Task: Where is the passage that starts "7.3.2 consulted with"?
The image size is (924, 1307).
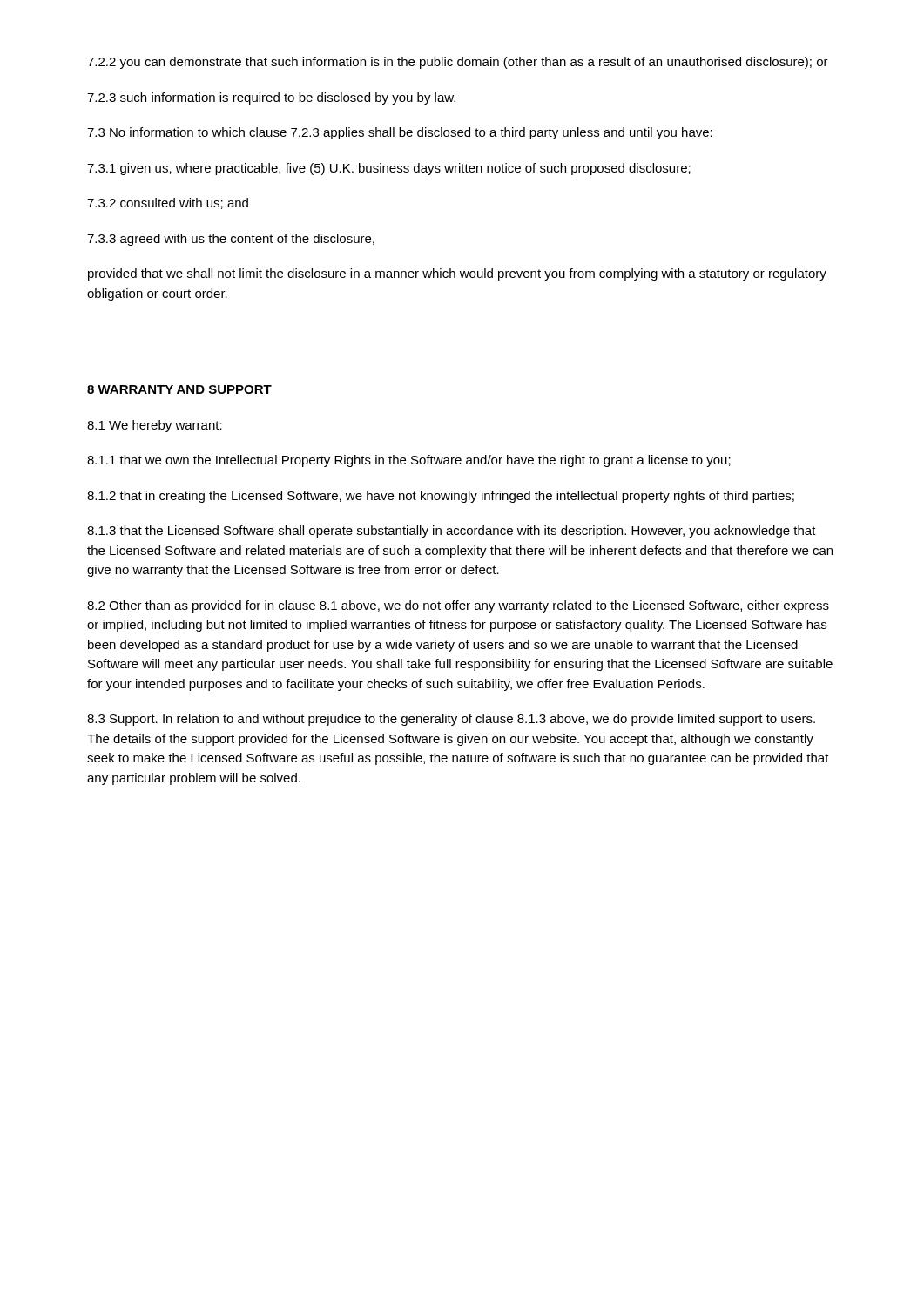Action: click(x=168, y=203)
